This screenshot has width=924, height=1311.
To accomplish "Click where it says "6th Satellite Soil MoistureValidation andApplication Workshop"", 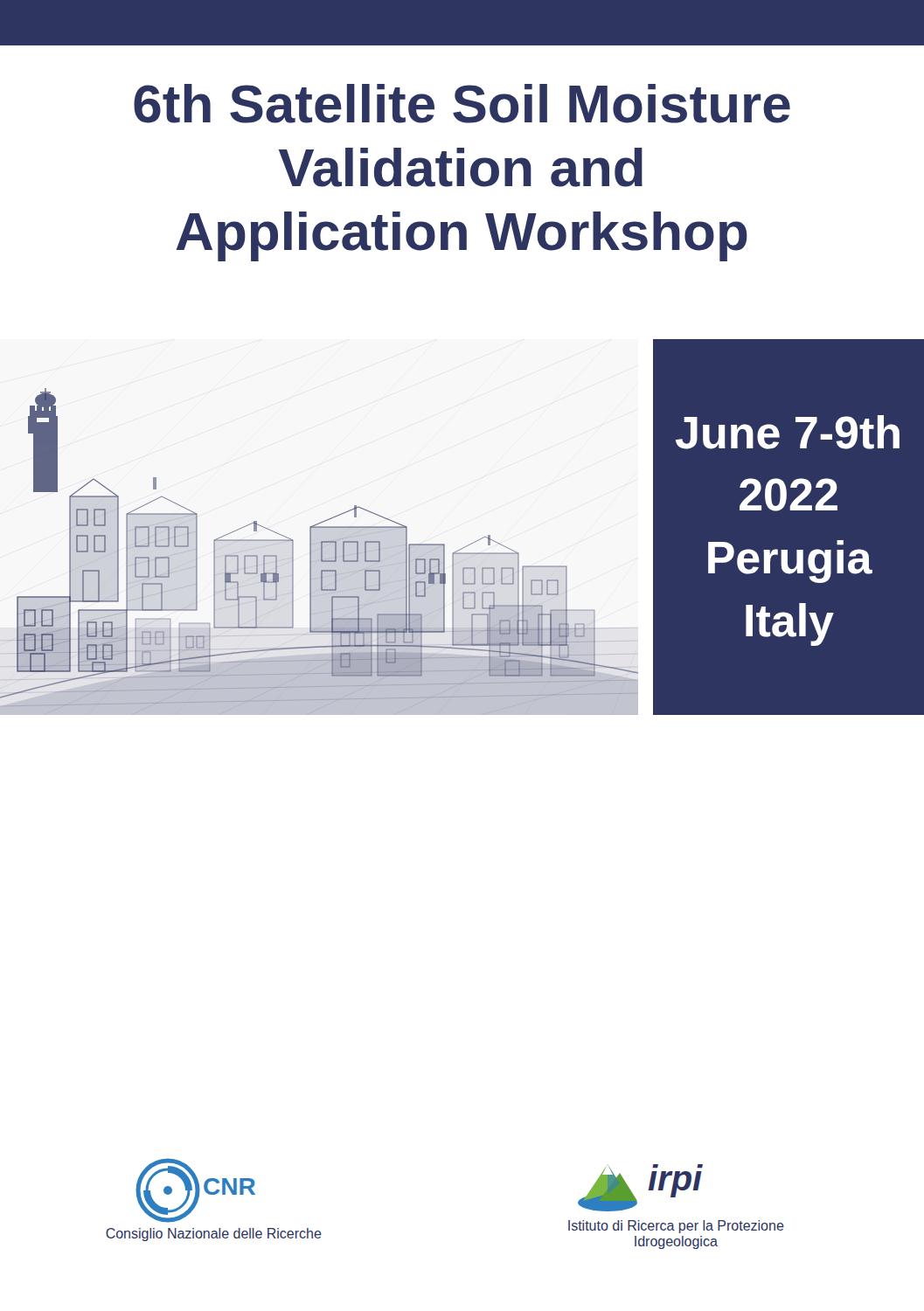I will pos(462,168).
